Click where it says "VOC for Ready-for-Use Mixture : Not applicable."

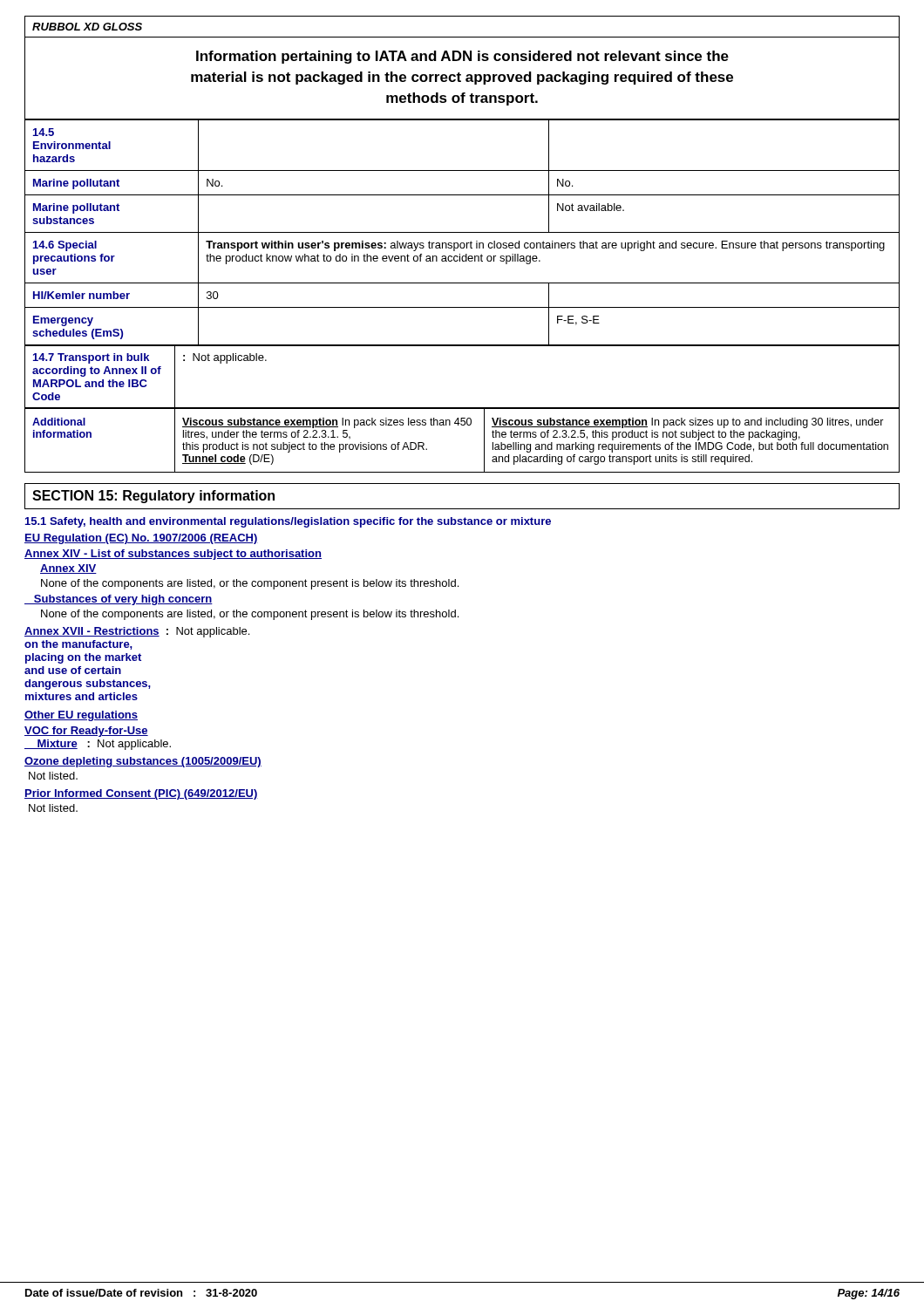tap(98, 737)
